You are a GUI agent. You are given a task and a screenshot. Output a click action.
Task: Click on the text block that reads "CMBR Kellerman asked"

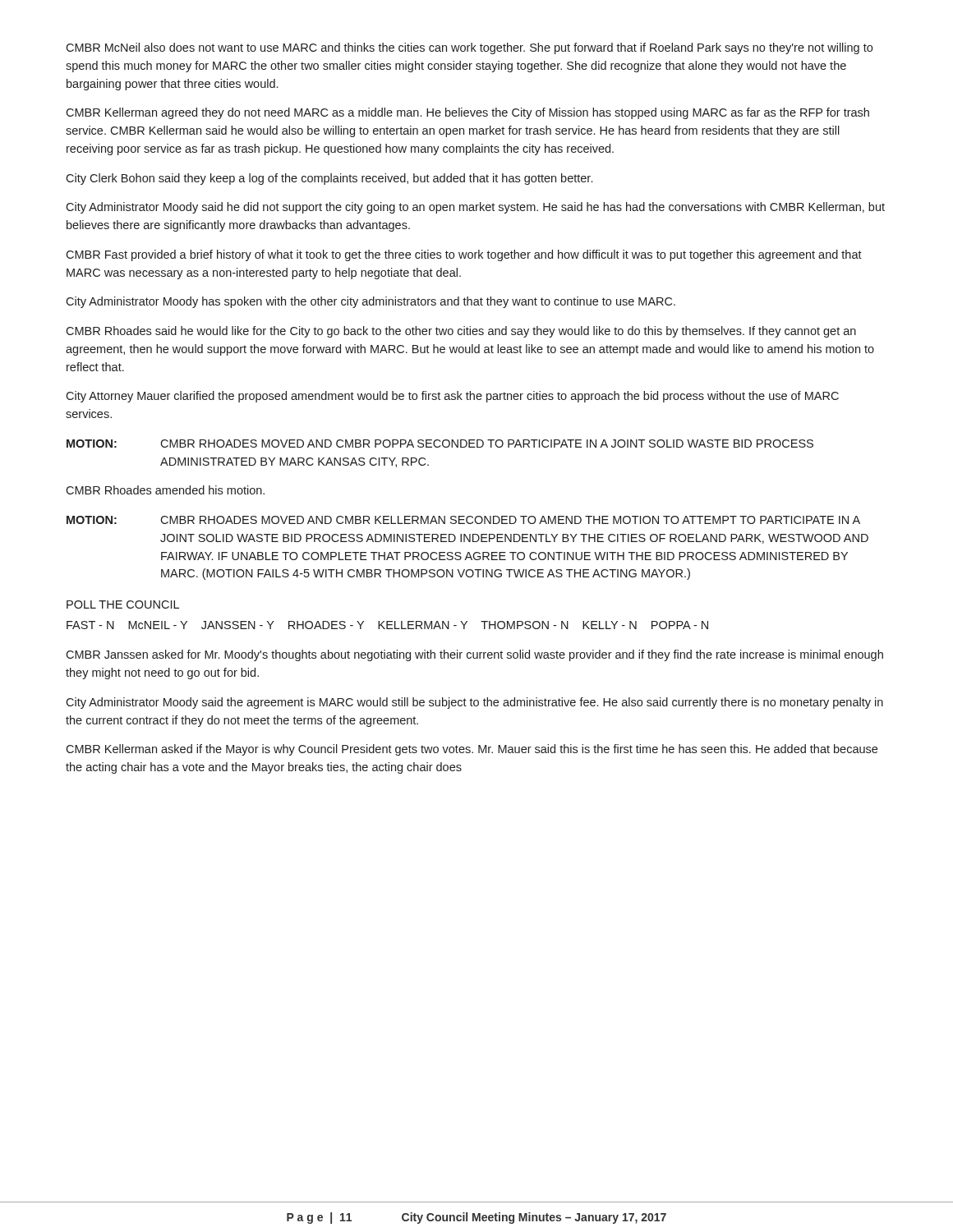click(472, 758)
